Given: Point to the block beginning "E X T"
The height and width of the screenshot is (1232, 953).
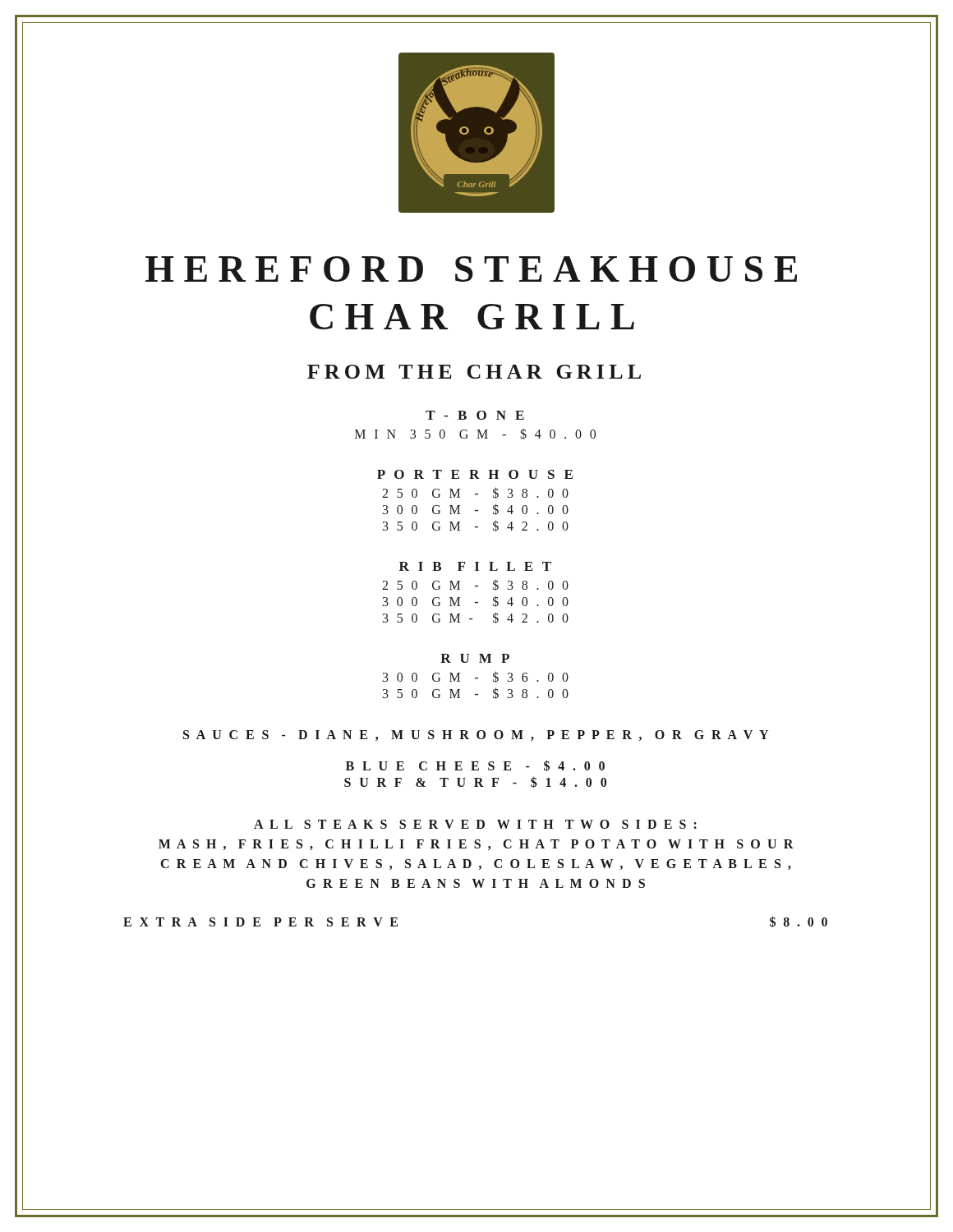Looking at the screenshot, I should 160,921.
